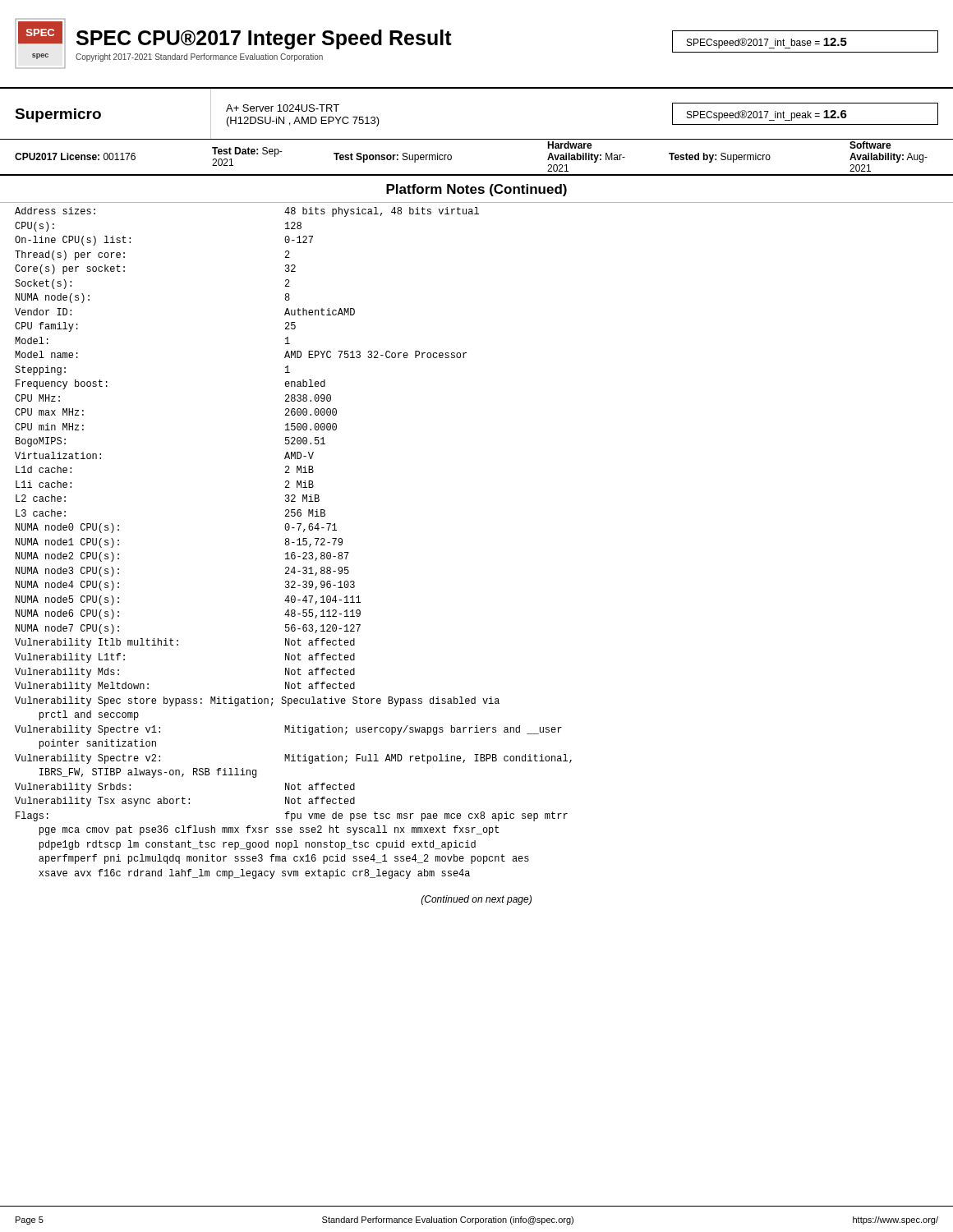Select the text containing "Software Availability: Aug-2021"
953x1232 pixels.
[888, 157]
